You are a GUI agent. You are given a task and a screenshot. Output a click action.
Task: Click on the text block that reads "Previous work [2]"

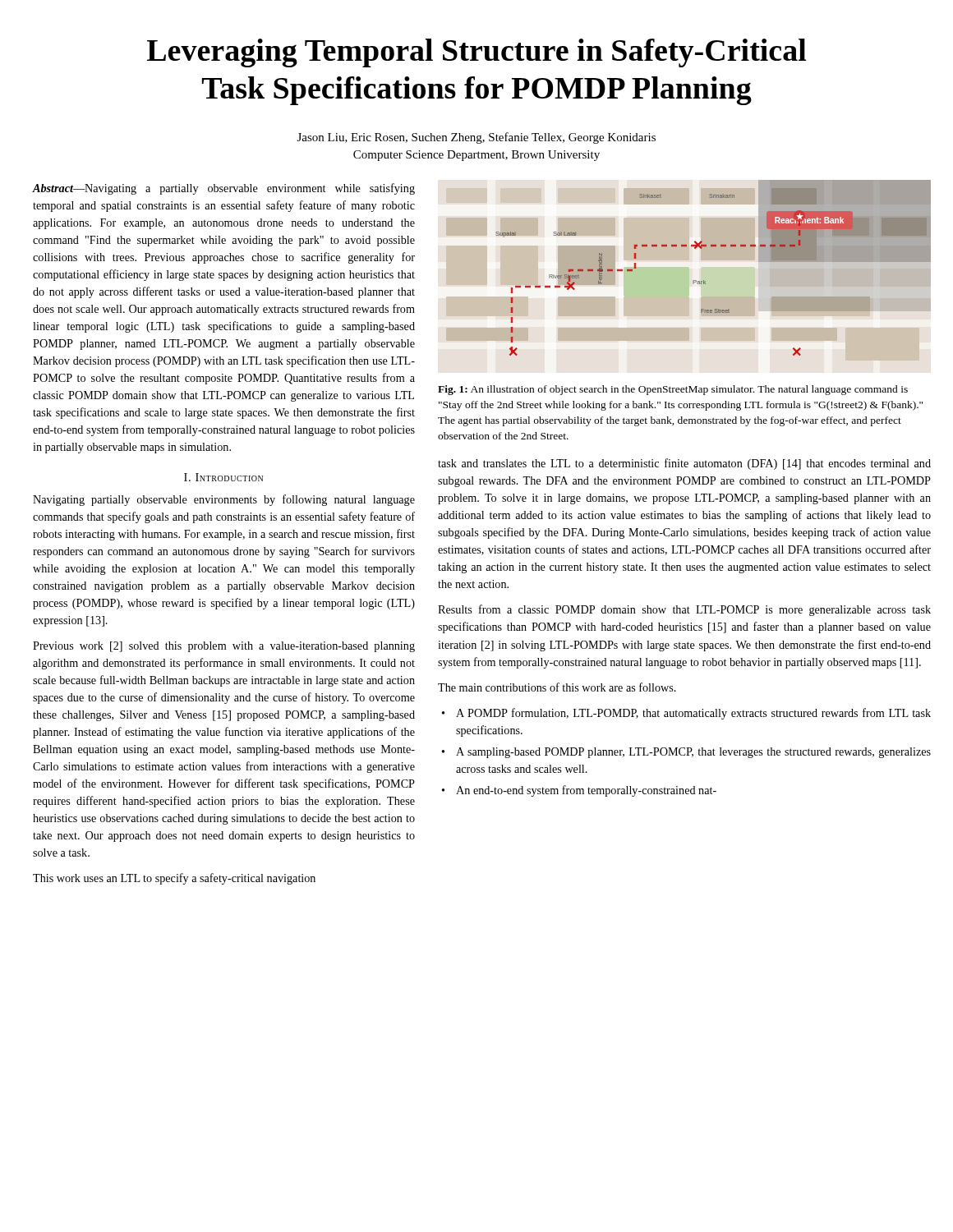coord(224,750)
